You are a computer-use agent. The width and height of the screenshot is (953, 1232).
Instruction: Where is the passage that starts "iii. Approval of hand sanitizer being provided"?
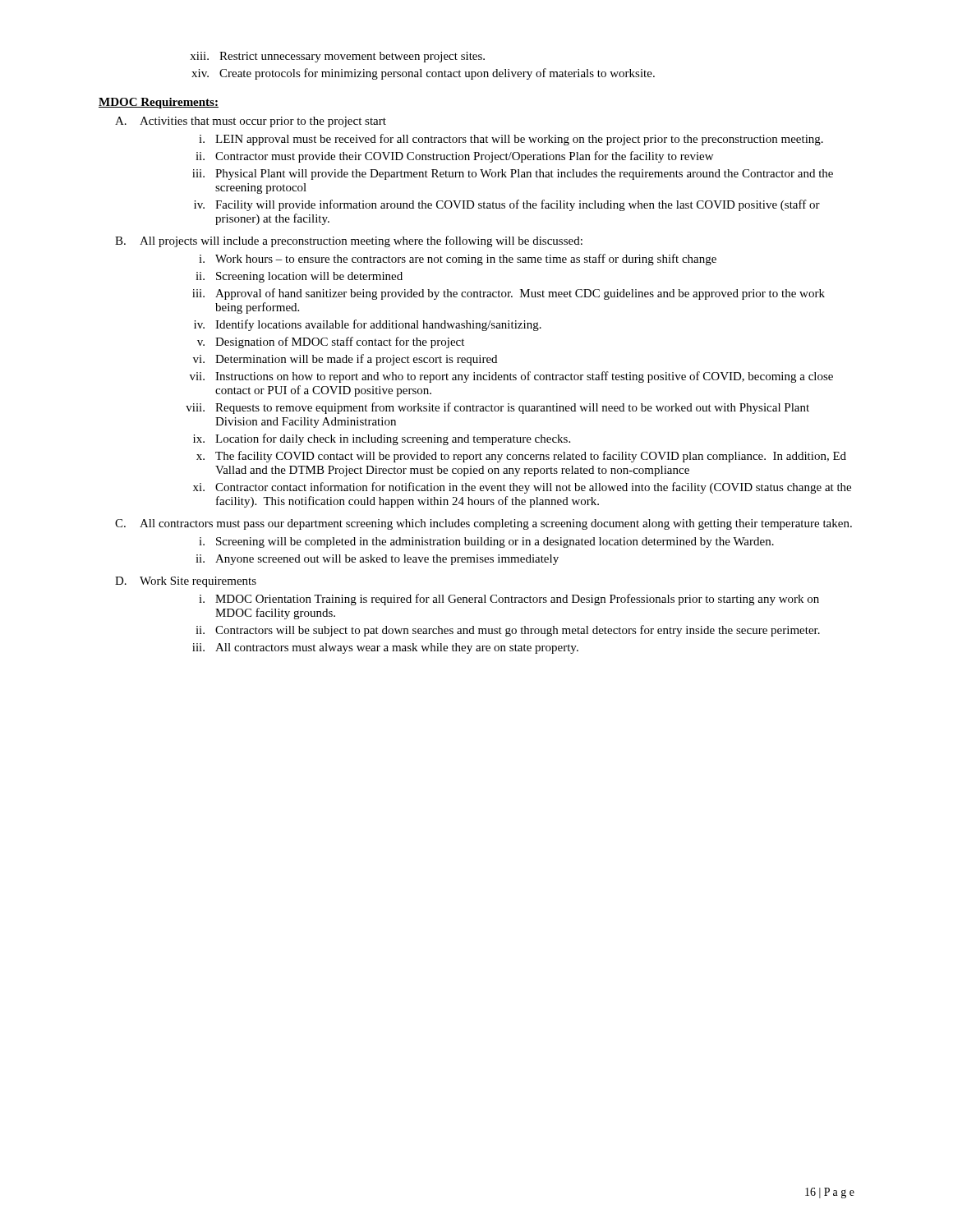[509, 301]
